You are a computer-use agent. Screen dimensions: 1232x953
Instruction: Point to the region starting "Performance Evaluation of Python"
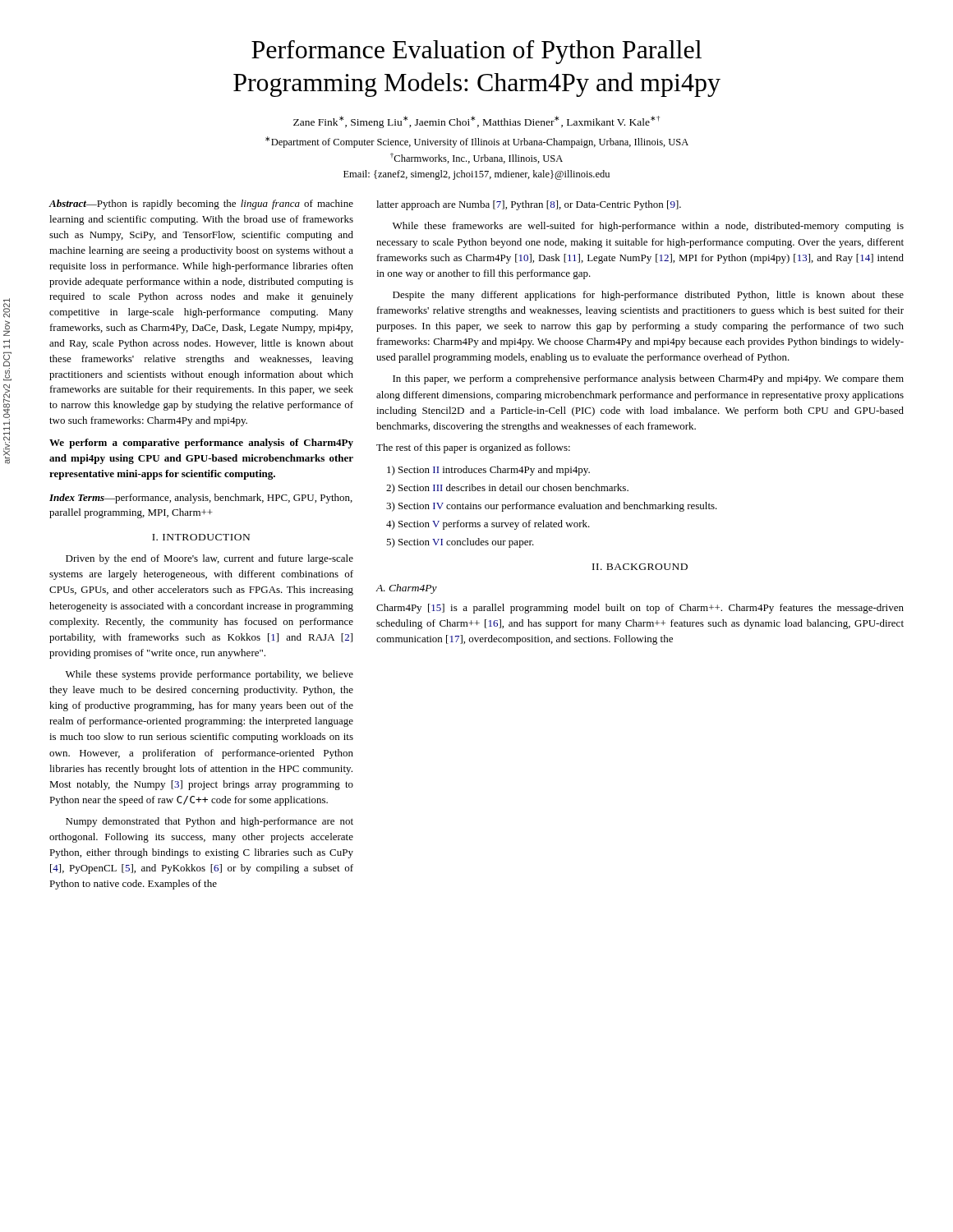point(476,66)
